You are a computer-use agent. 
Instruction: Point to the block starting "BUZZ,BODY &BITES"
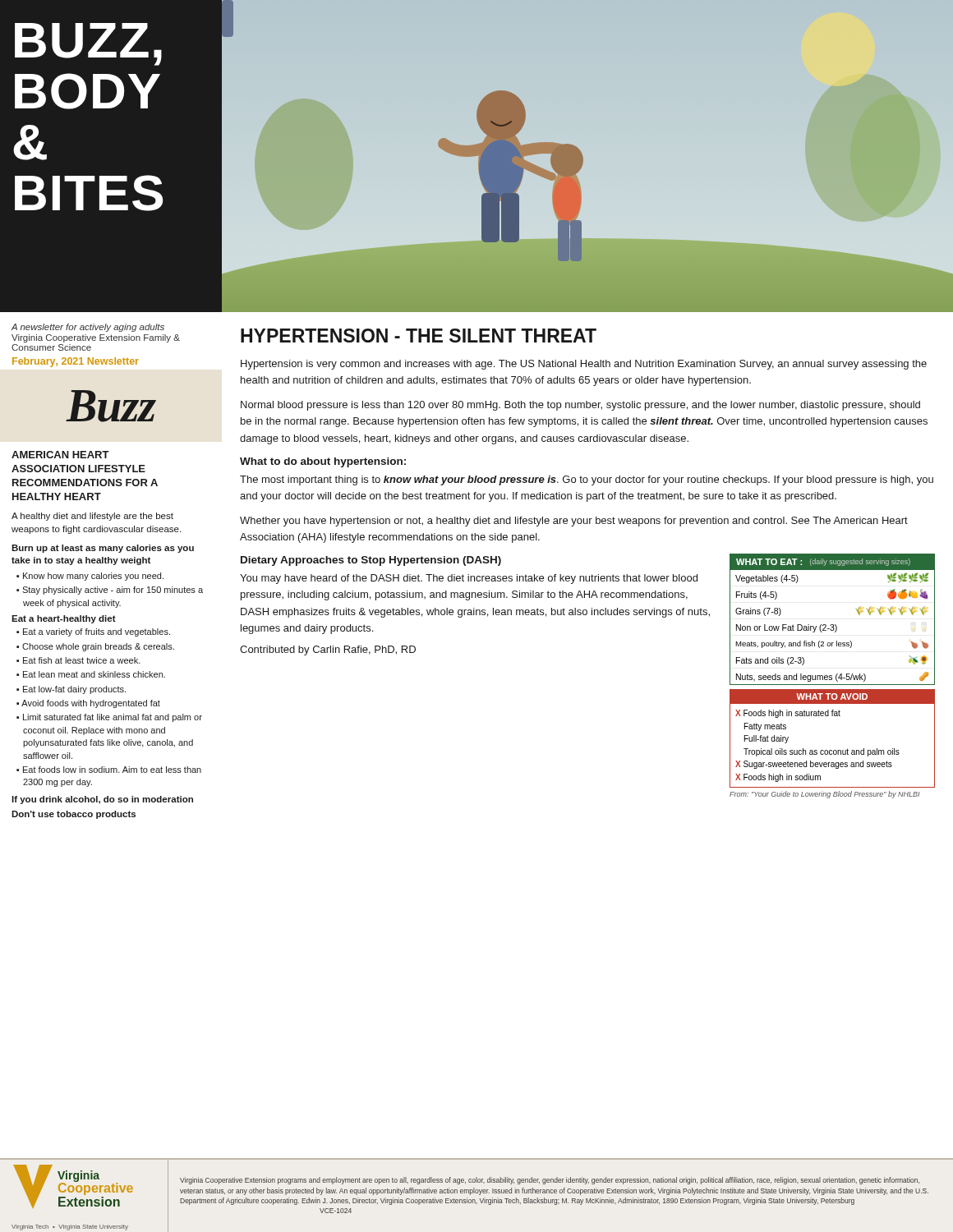[x=89, y=115]
